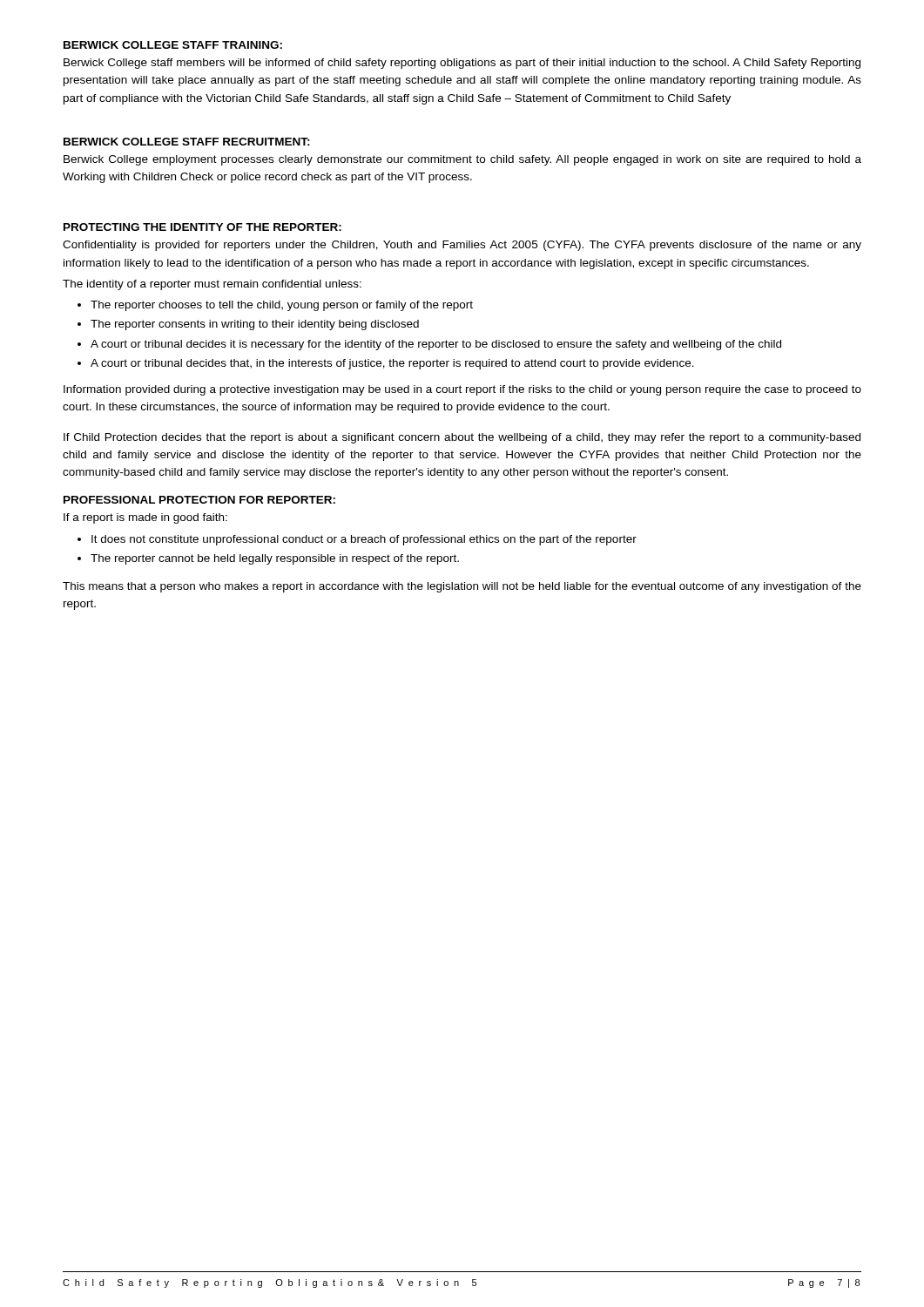Click the passage that begins "Confidentiality is provided"
Viewport: 924px width, 1307px height.
tap(462, 253)
